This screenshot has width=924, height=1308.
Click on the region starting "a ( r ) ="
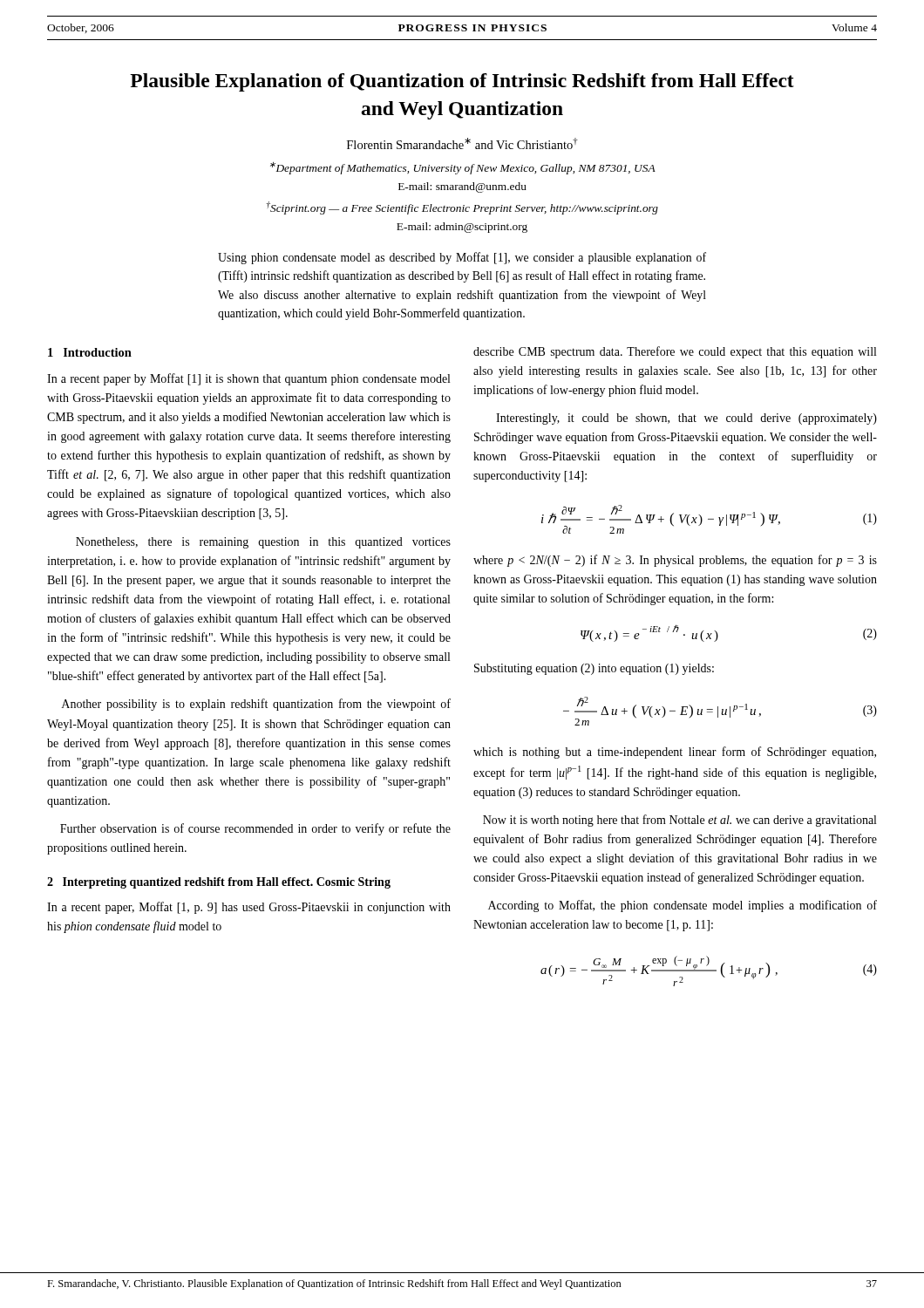(675, 969)
